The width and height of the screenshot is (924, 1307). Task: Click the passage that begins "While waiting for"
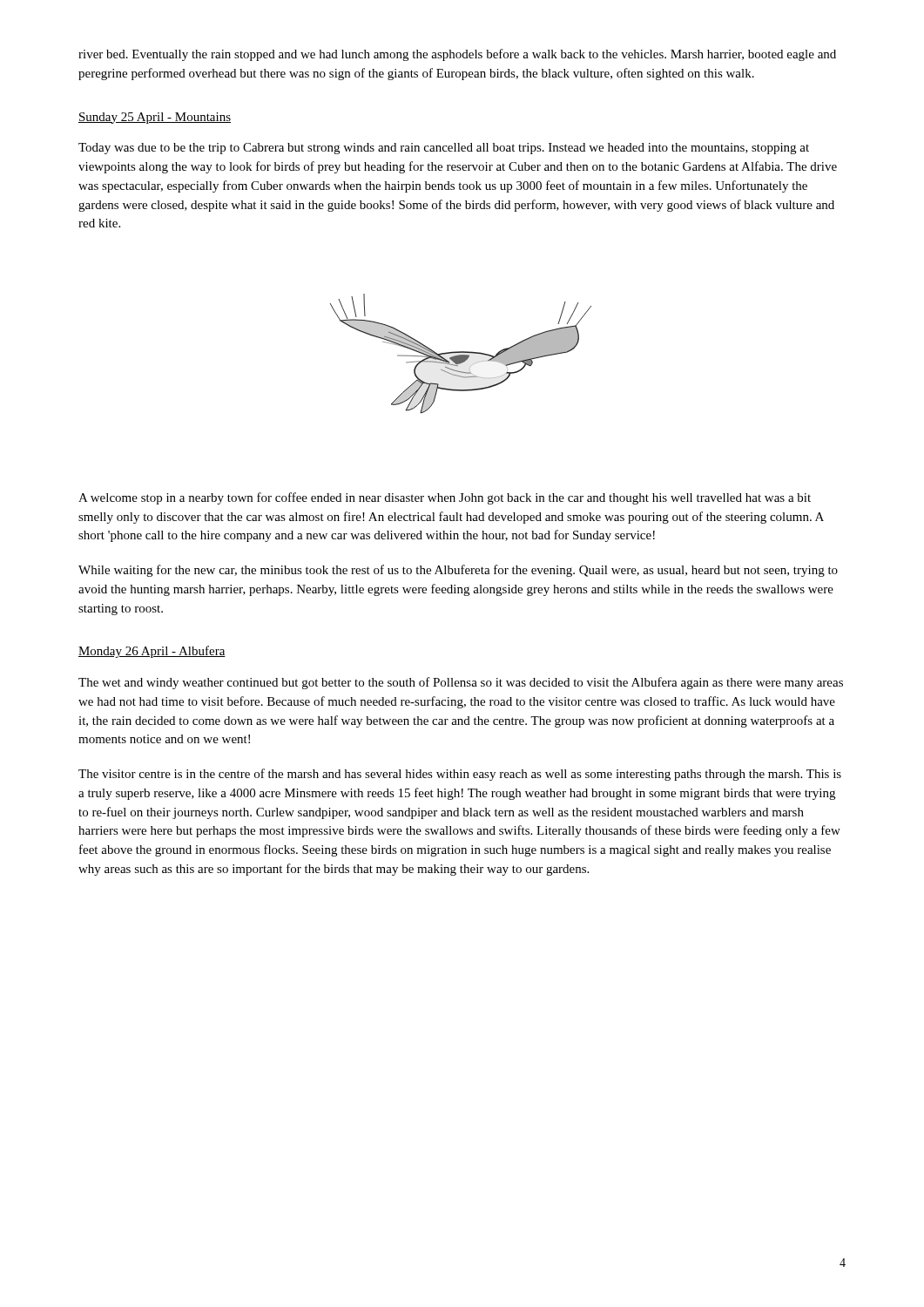pyautogui.click(x=458, y=589)
